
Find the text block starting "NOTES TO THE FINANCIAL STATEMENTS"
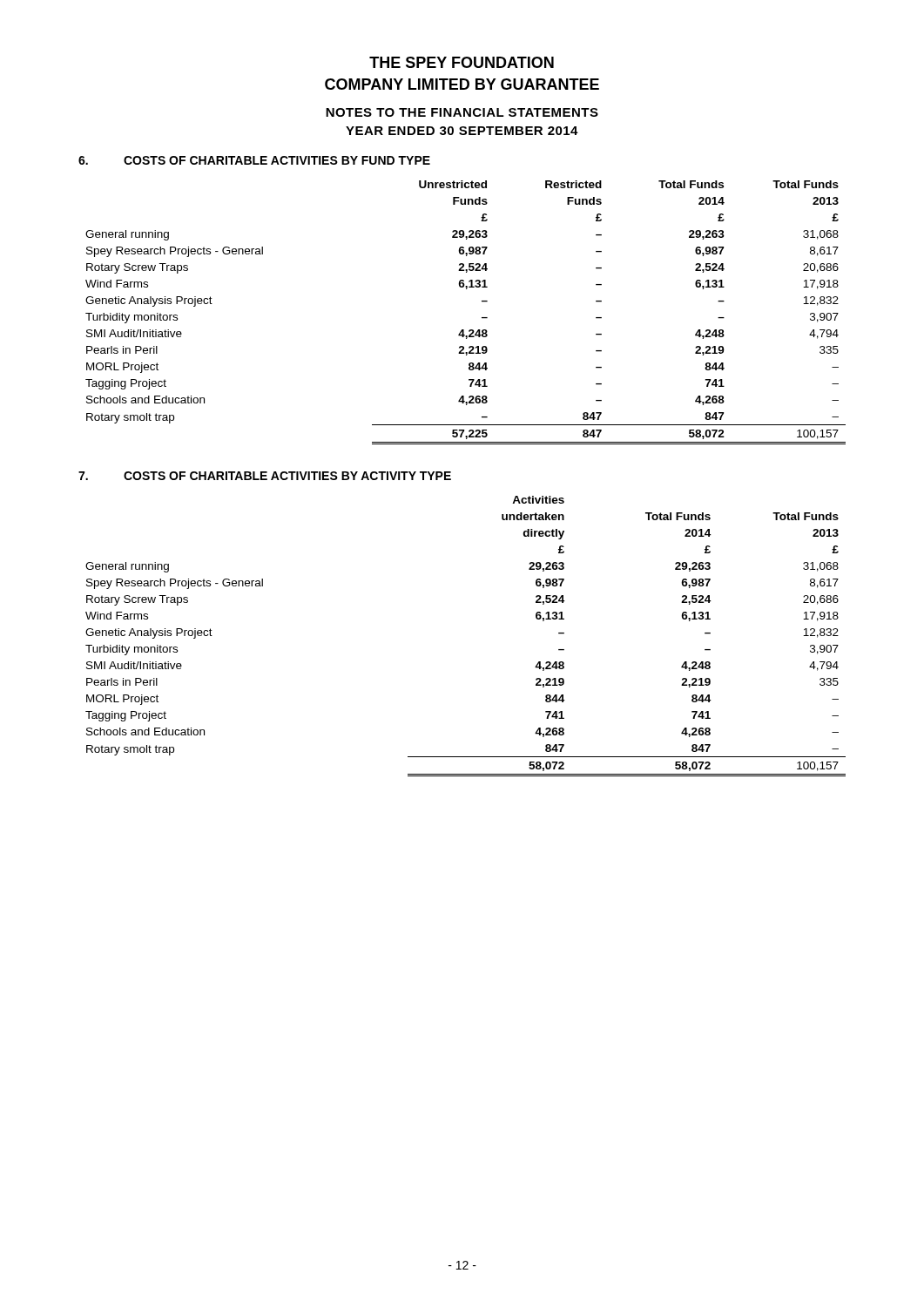pos(462,112)
